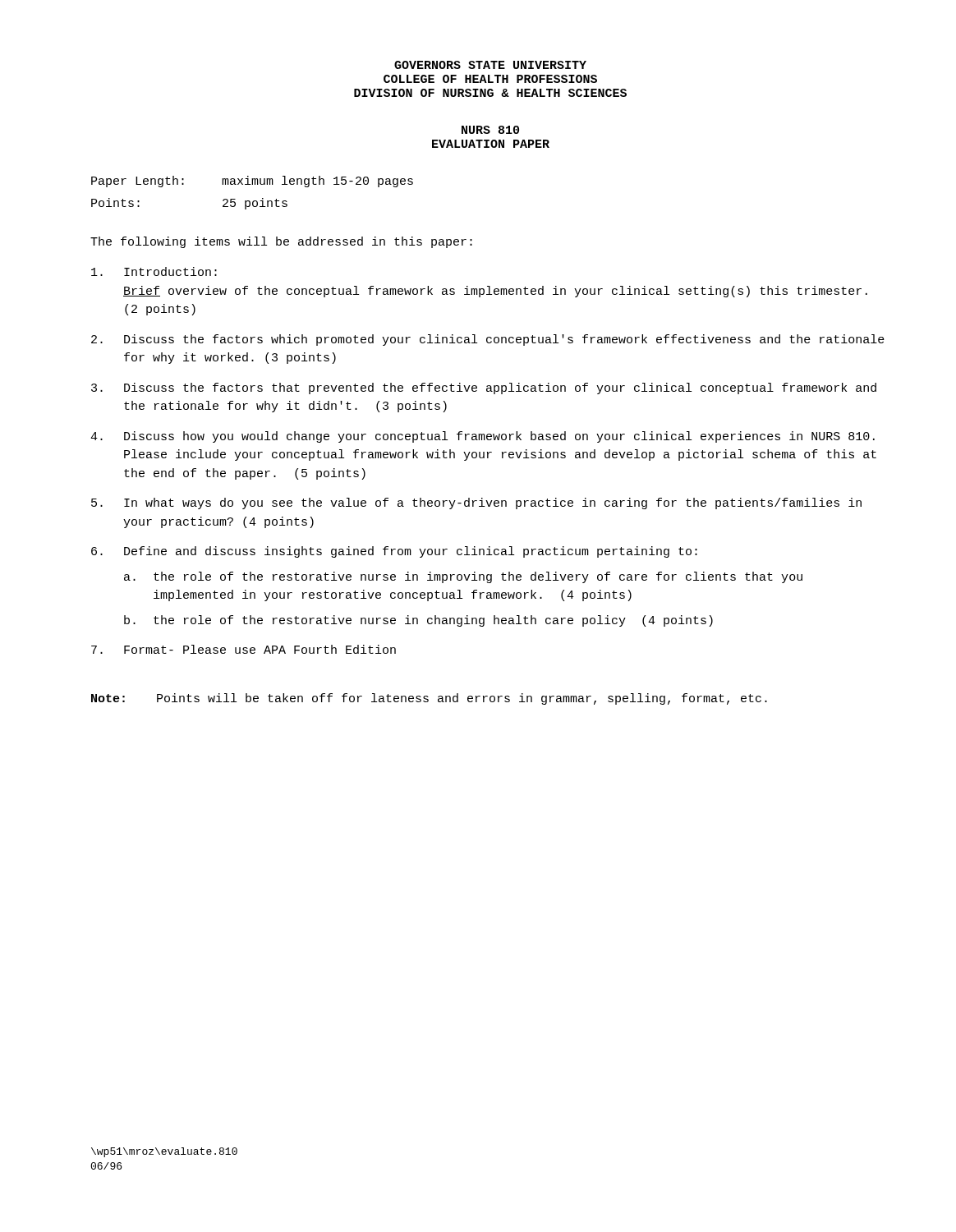Find the list item with the text "6. Define and discuss insights"
The width and height of the screenshot is (956, 1232).
[x=490, y=587]
